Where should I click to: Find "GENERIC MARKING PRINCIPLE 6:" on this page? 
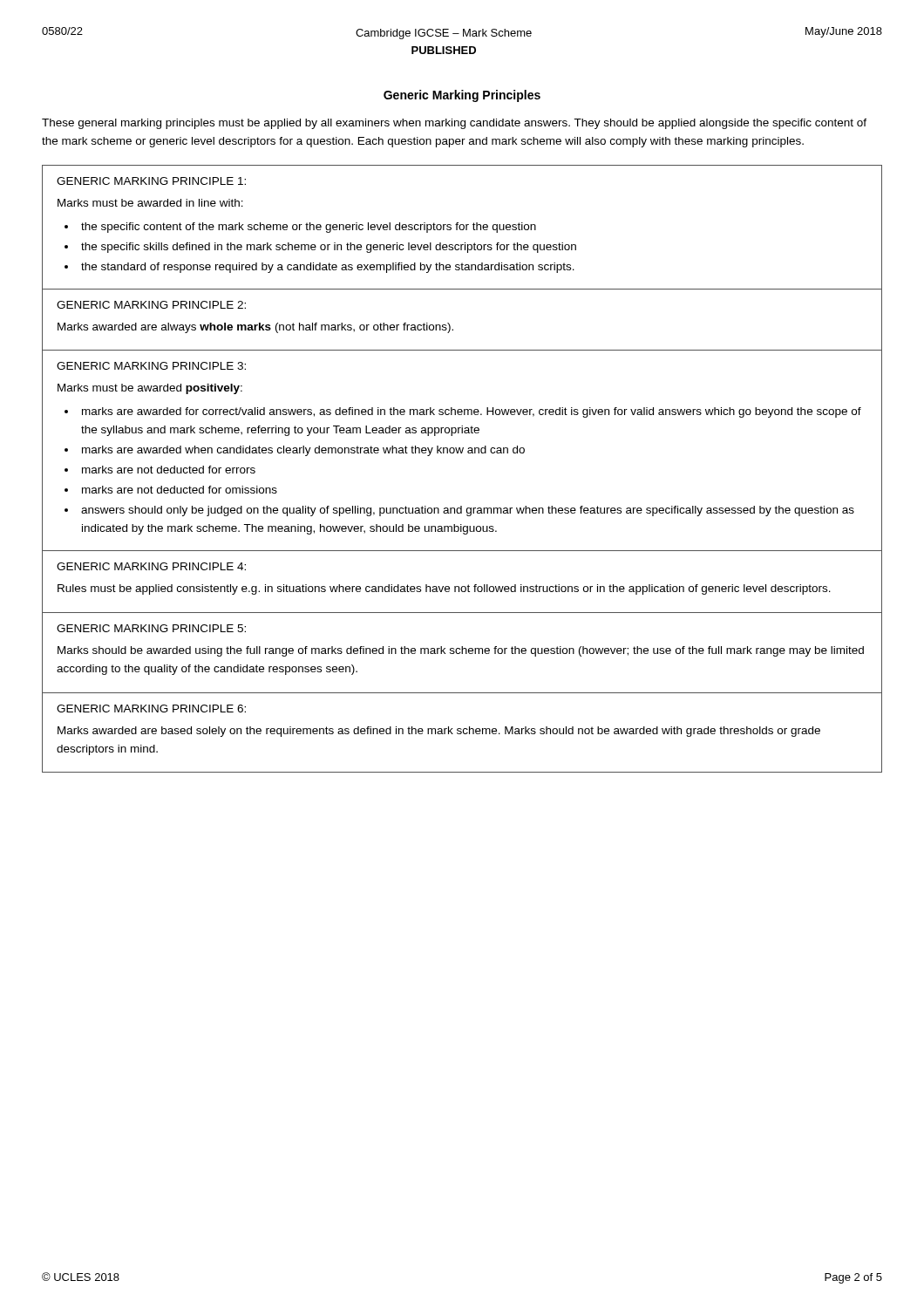point(152,708)
